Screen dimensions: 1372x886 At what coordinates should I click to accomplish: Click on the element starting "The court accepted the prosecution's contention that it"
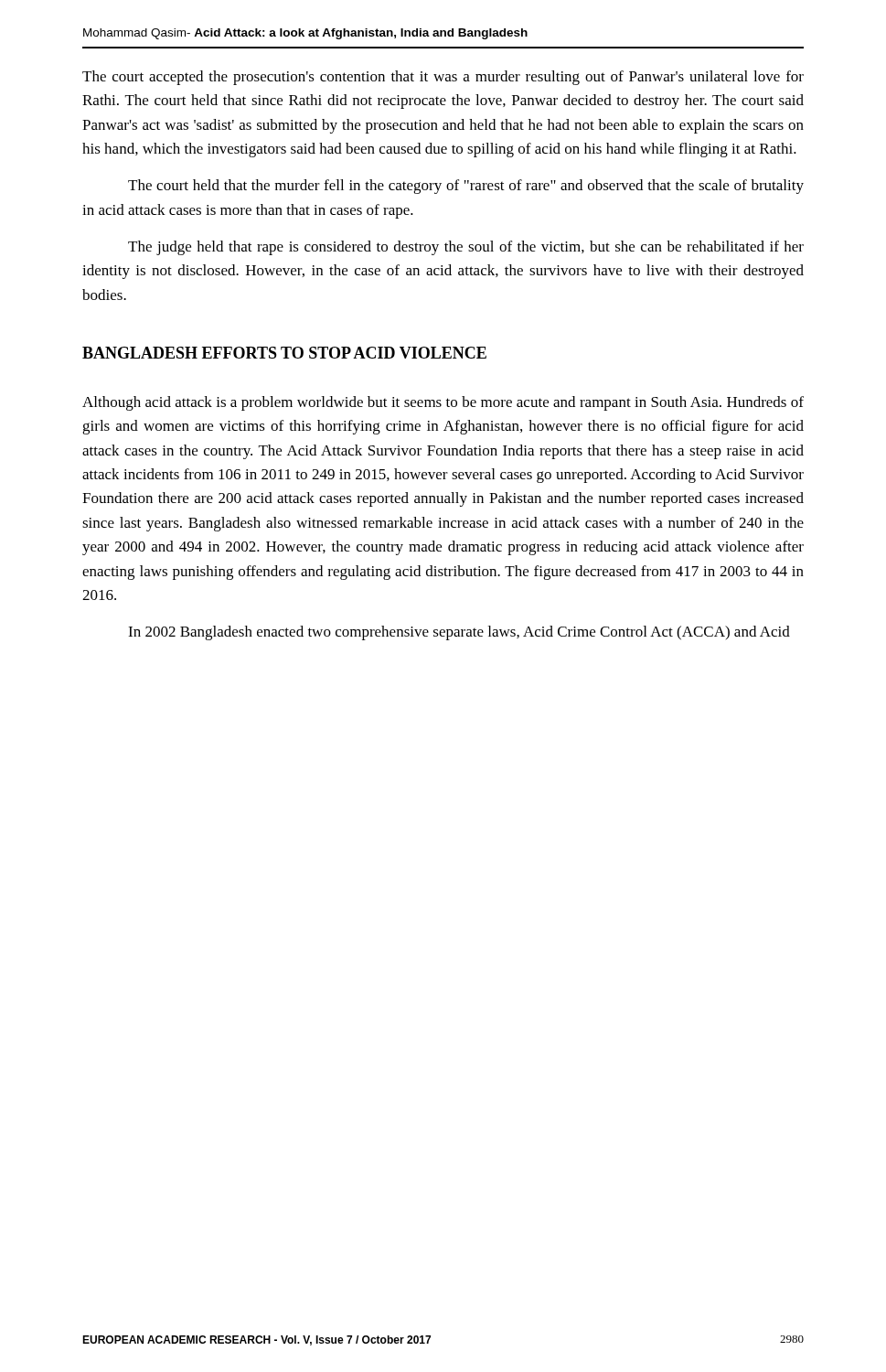(443, 113)
